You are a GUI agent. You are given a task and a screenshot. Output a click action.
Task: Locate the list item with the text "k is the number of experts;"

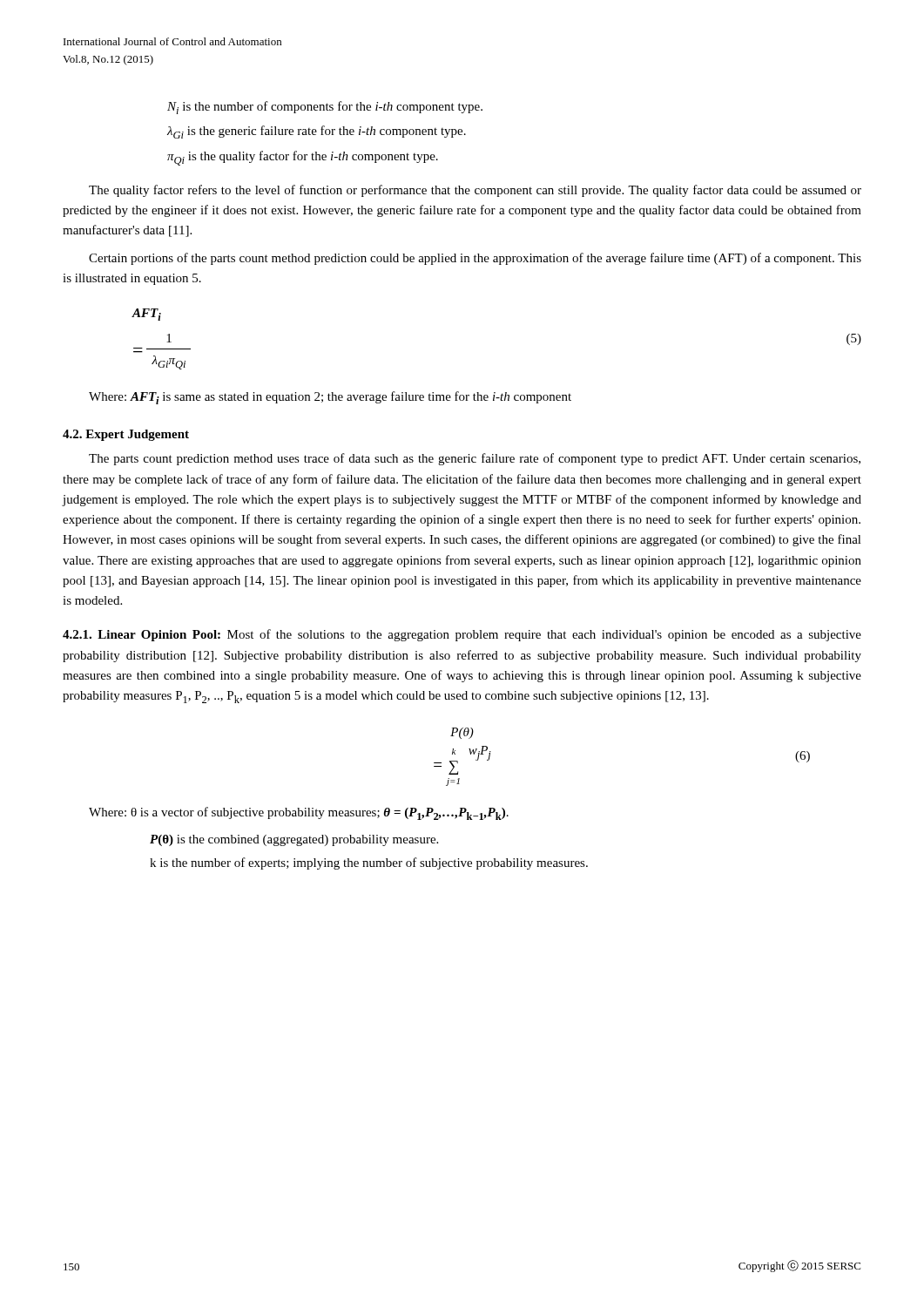pyautogui.click(x=369, y=863)
